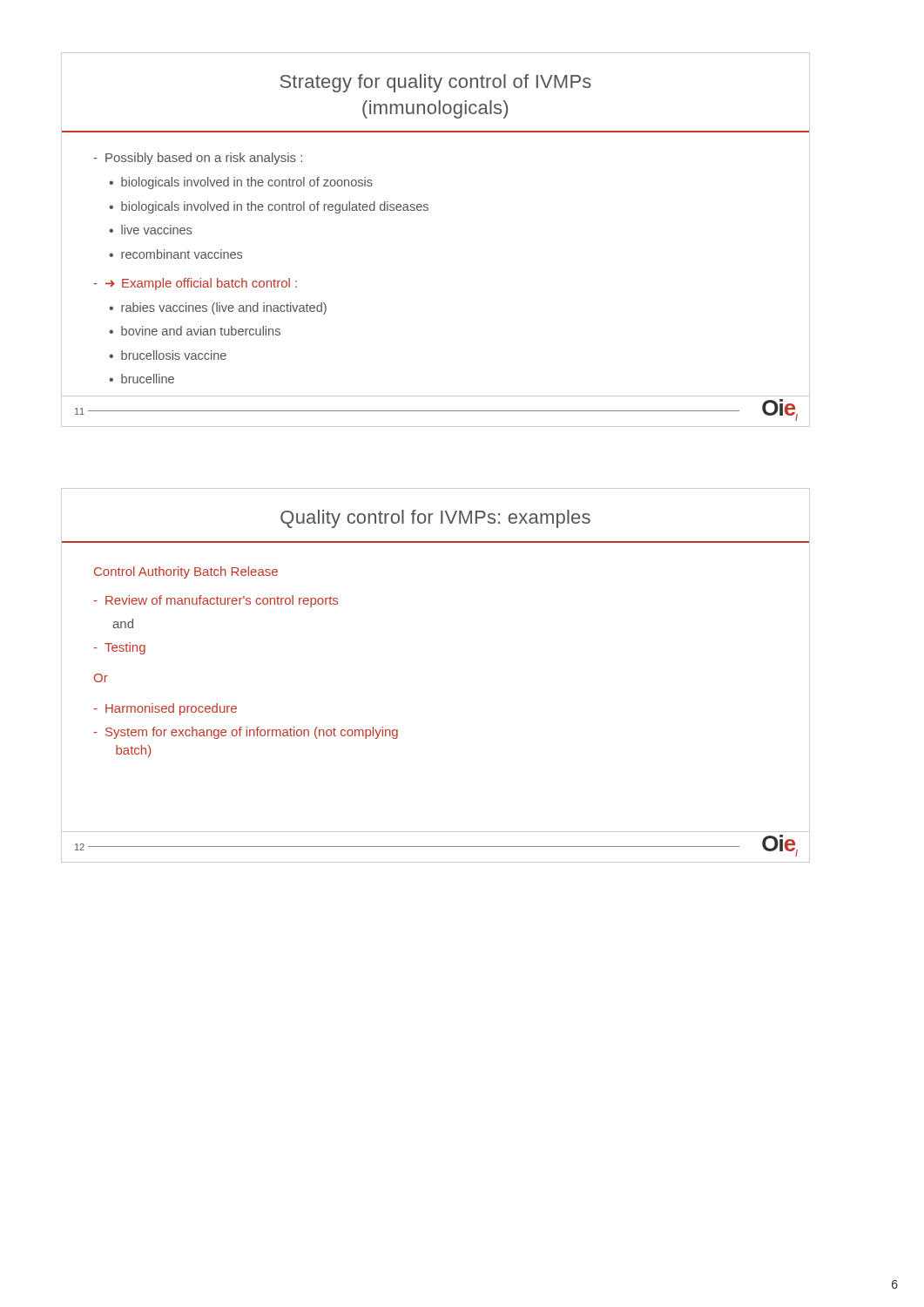The width and height of the screenshot is (924, 1307).
Task: Click on the list item that reads "- Review of manufacturer's control reports"
Action: pyautogui.click(x=216, y=600)
